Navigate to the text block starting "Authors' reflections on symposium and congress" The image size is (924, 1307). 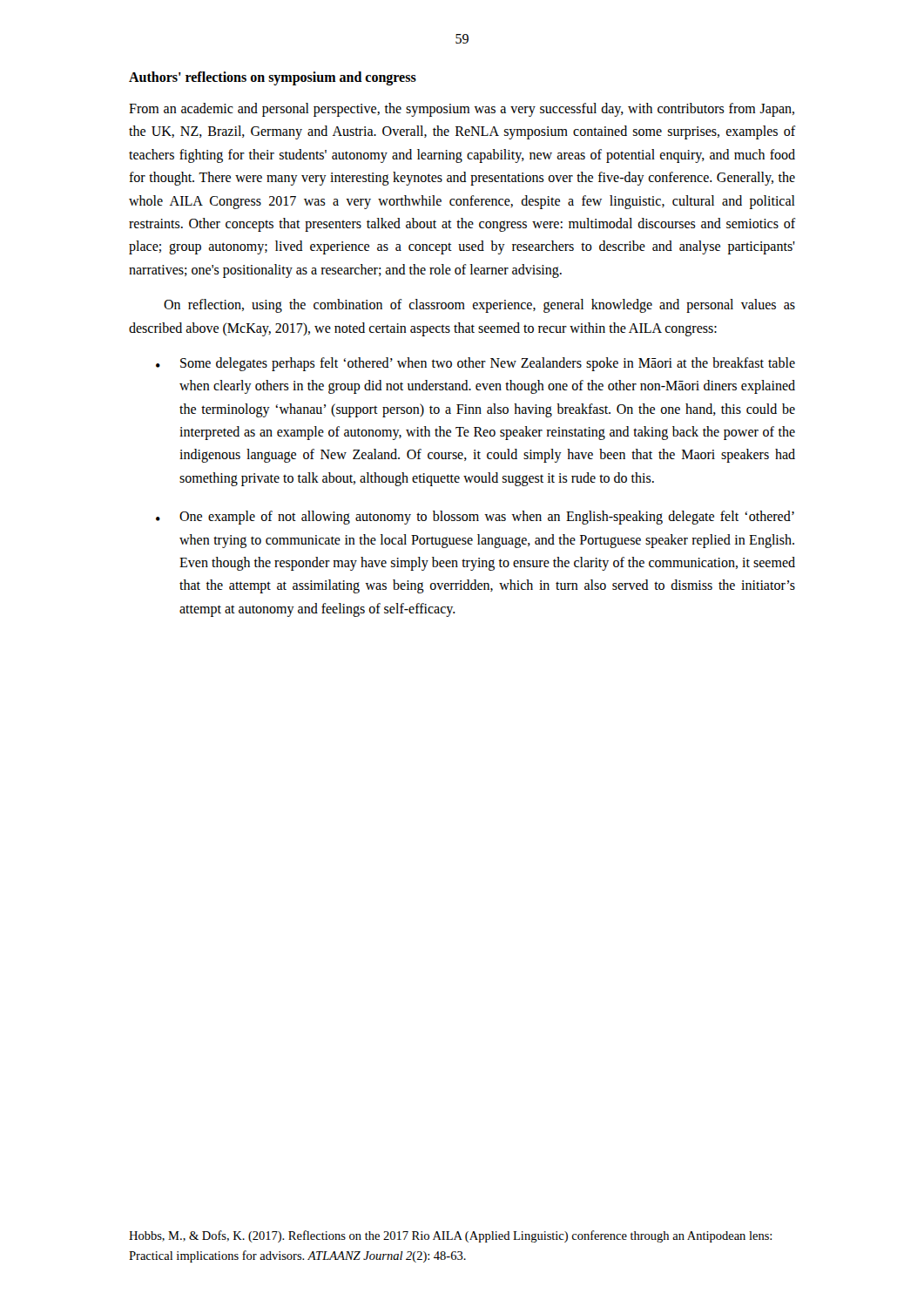pos(272,77)
